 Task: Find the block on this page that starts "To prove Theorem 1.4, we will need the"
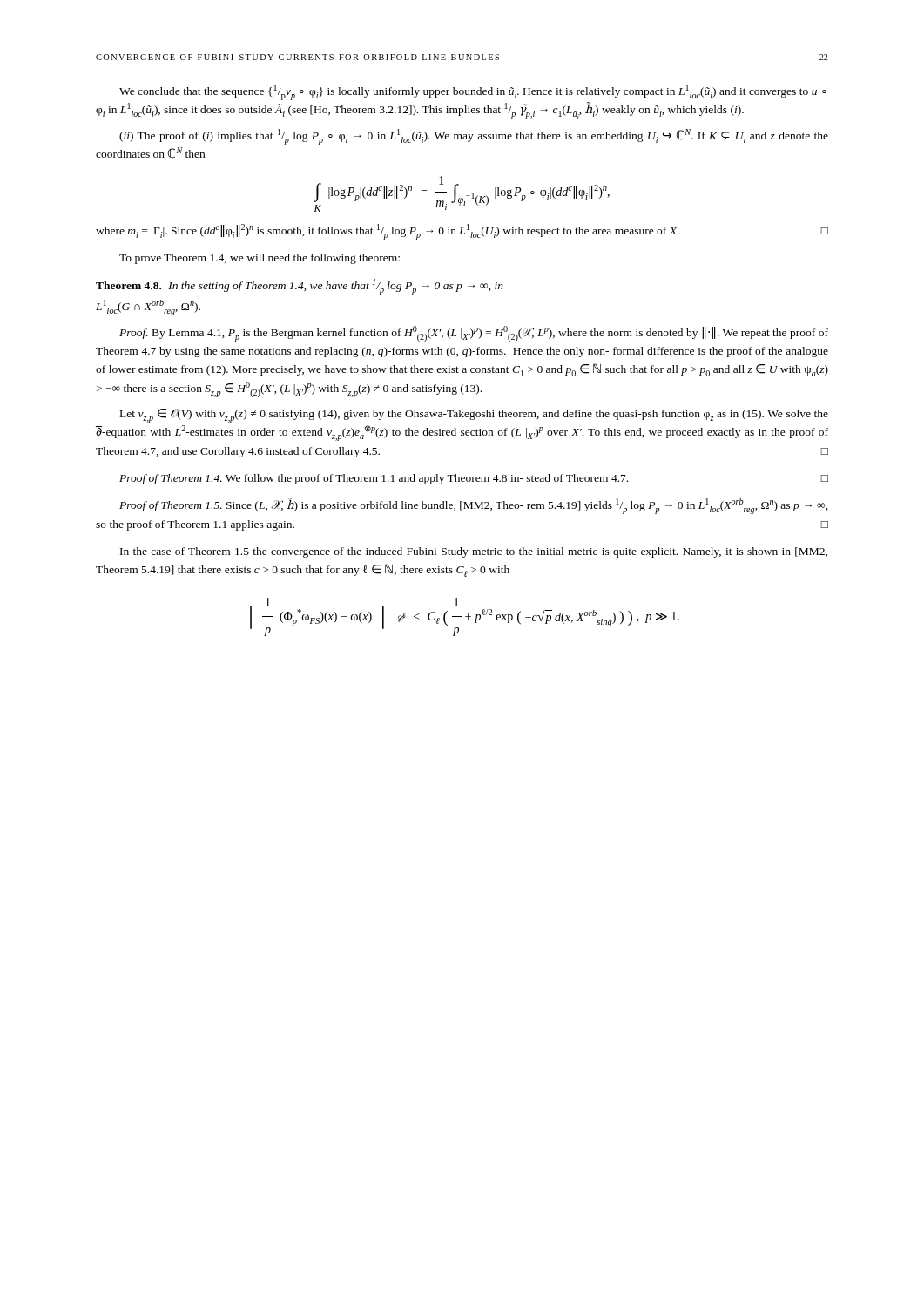pyautogui.click(x=260, y=257)
